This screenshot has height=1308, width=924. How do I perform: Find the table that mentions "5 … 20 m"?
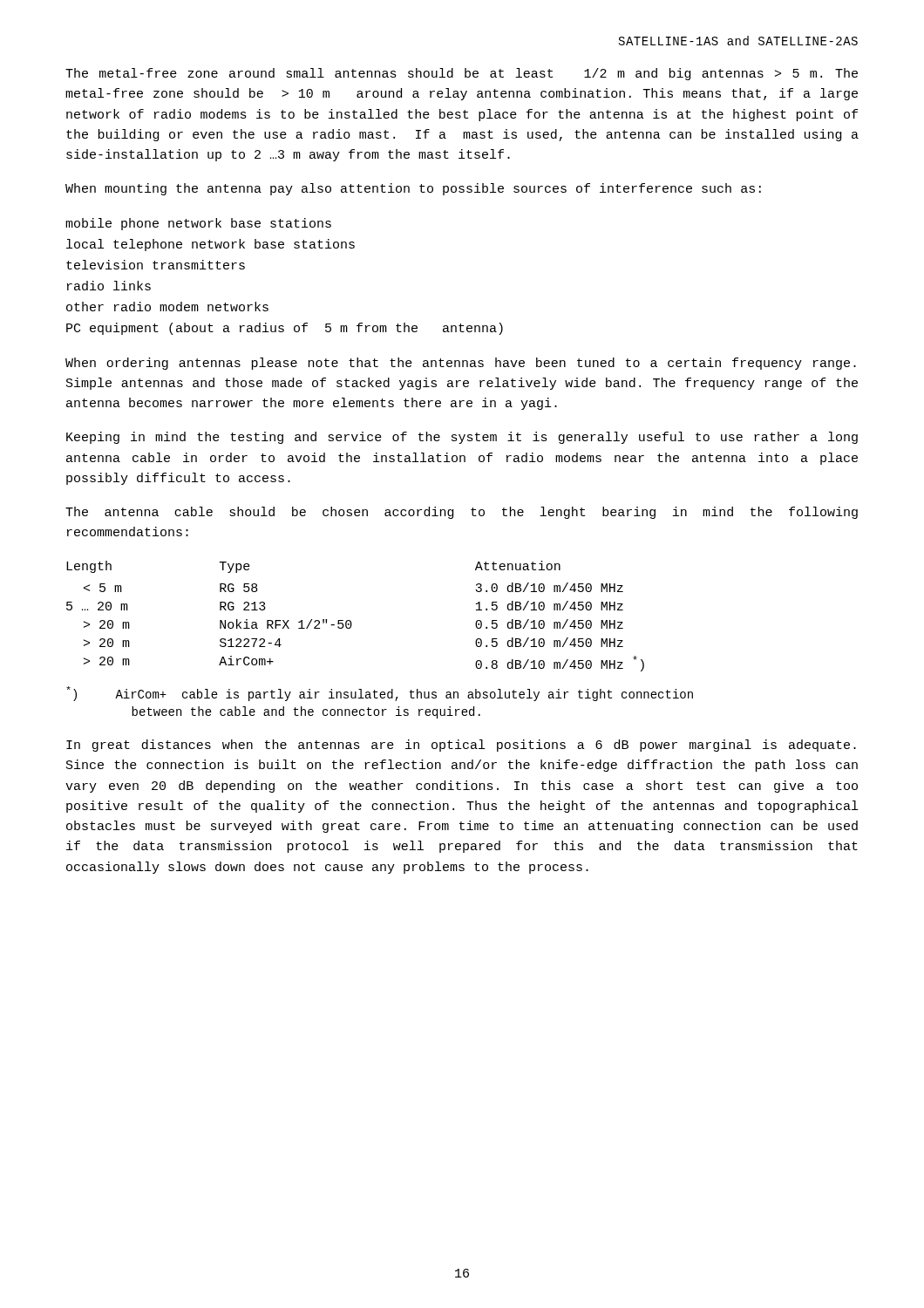[x=462, y=616]
